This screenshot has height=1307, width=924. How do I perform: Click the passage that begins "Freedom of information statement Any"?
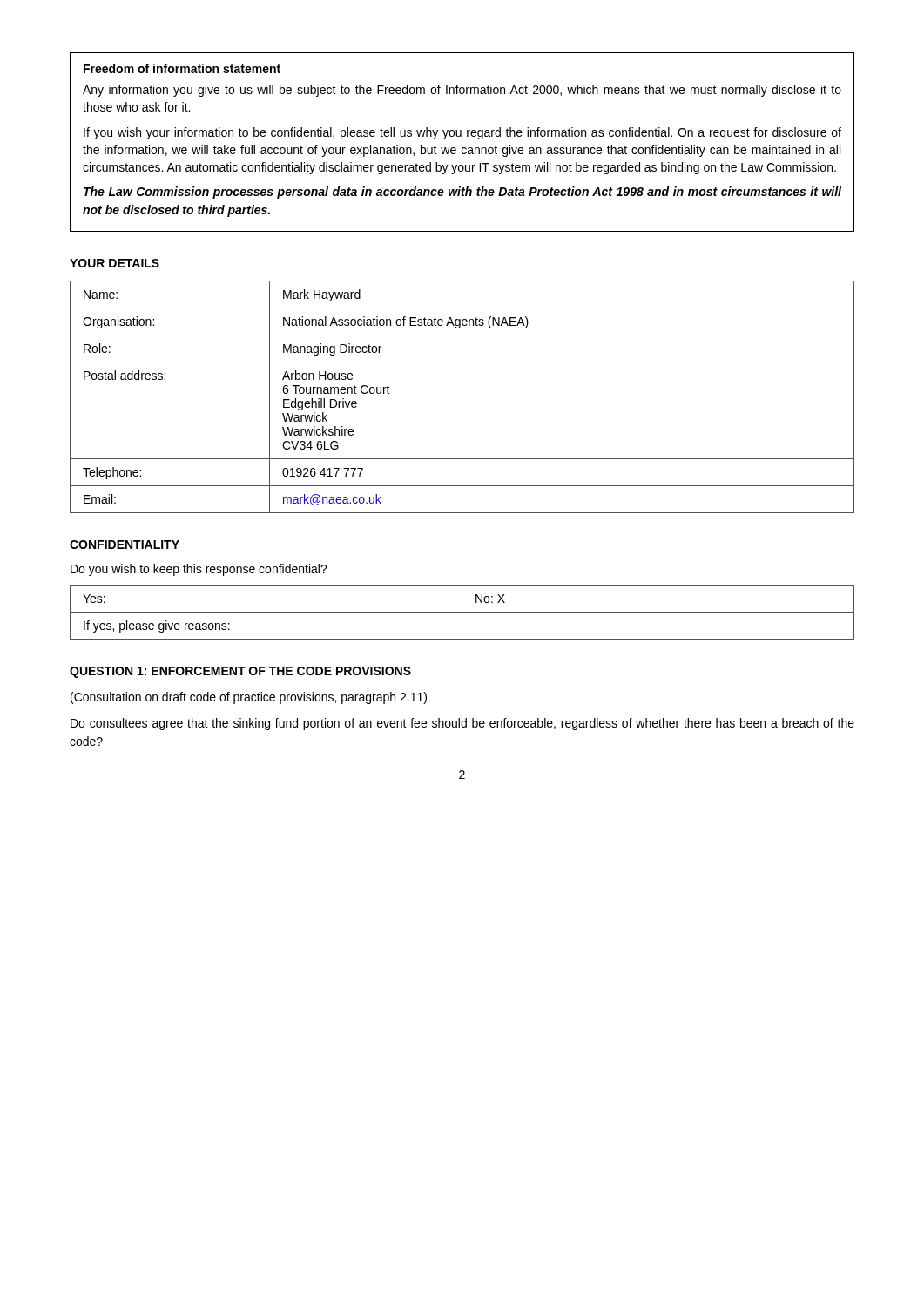click(x=462, y=140)
